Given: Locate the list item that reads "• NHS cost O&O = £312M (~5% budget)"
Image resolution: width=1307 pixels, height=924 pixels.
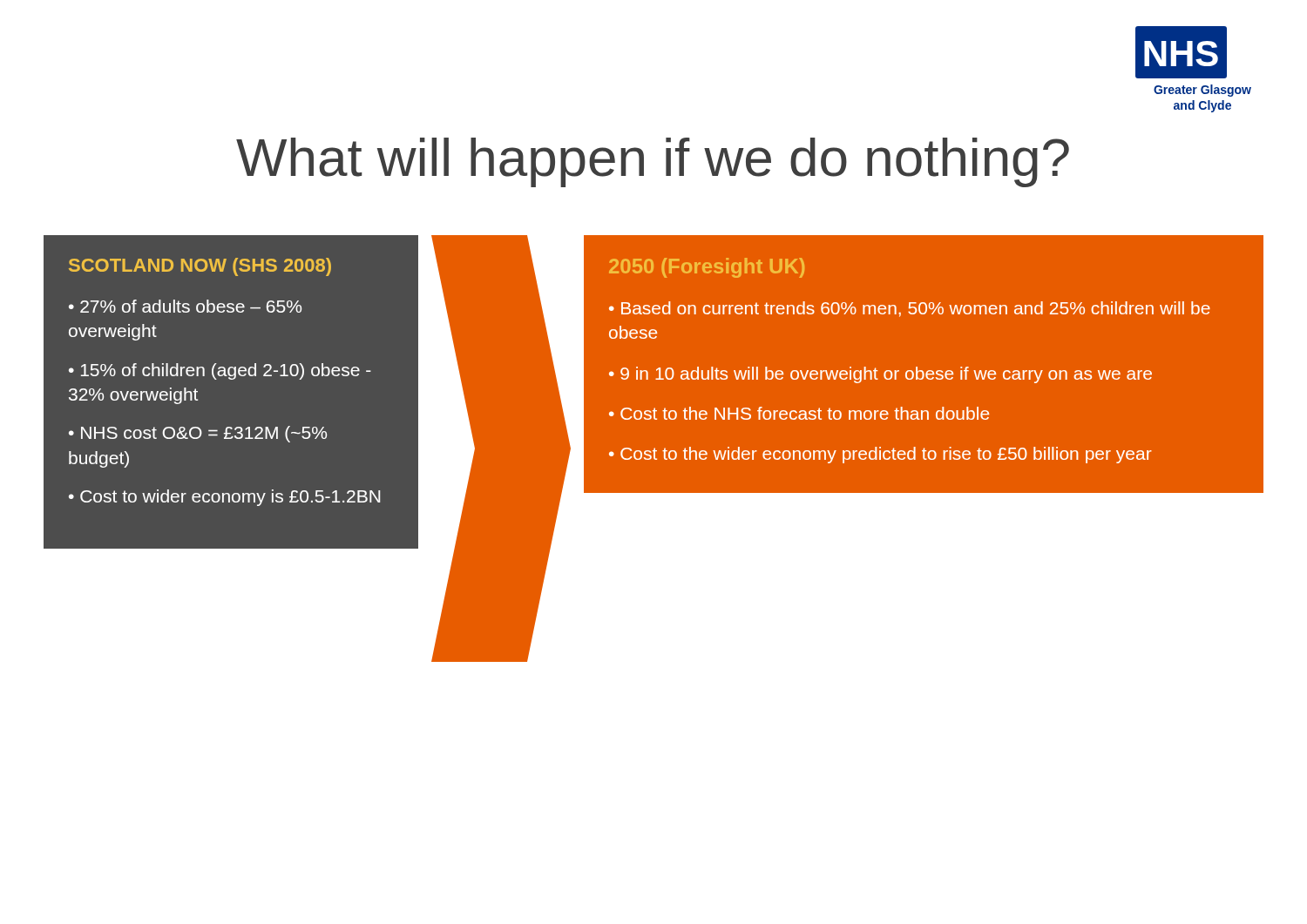Looking at the screenshot, I should pyautogui.click(x=198, y=445).
